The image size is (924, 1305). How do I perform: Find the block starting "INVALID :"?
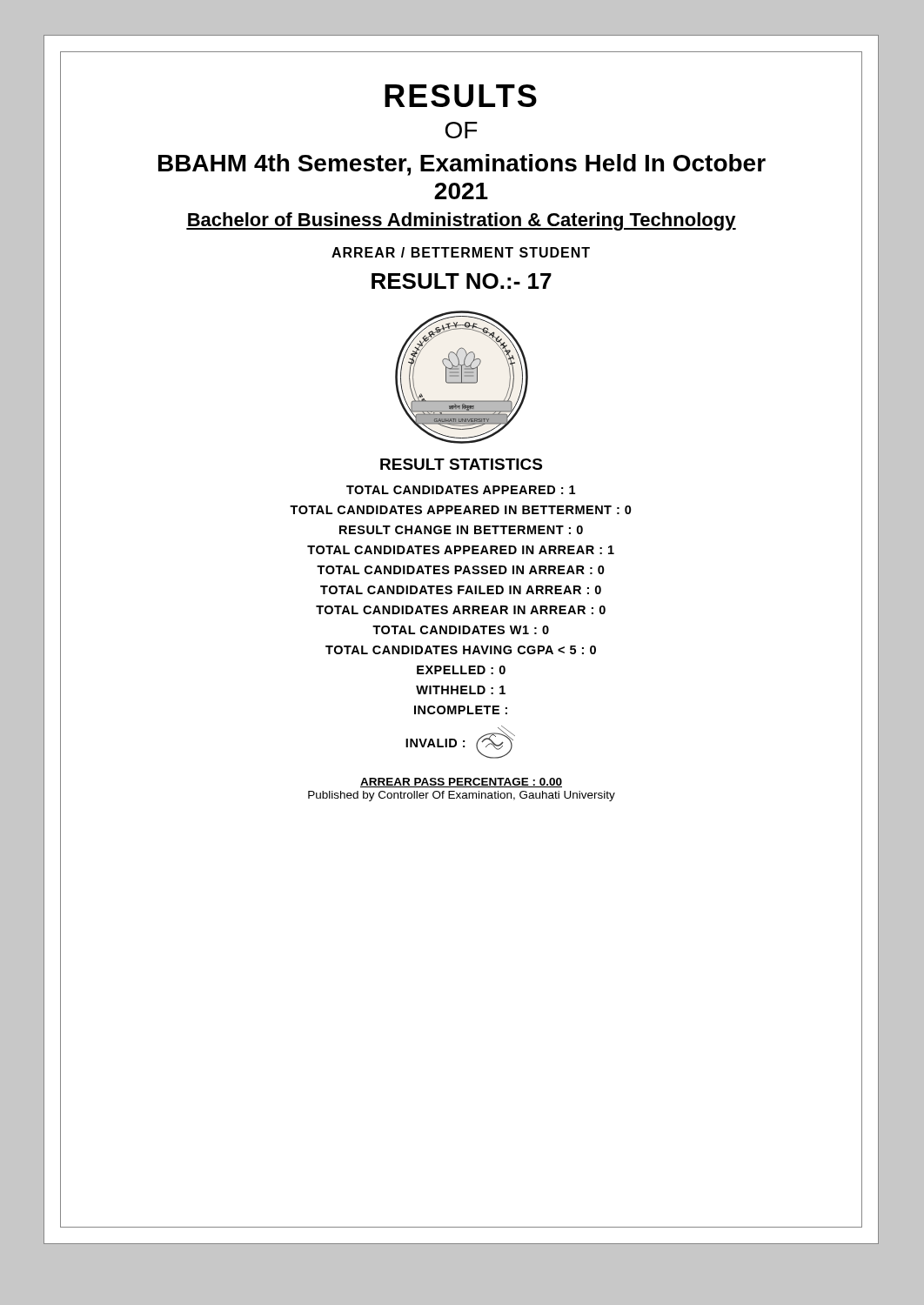pos(461,743)
